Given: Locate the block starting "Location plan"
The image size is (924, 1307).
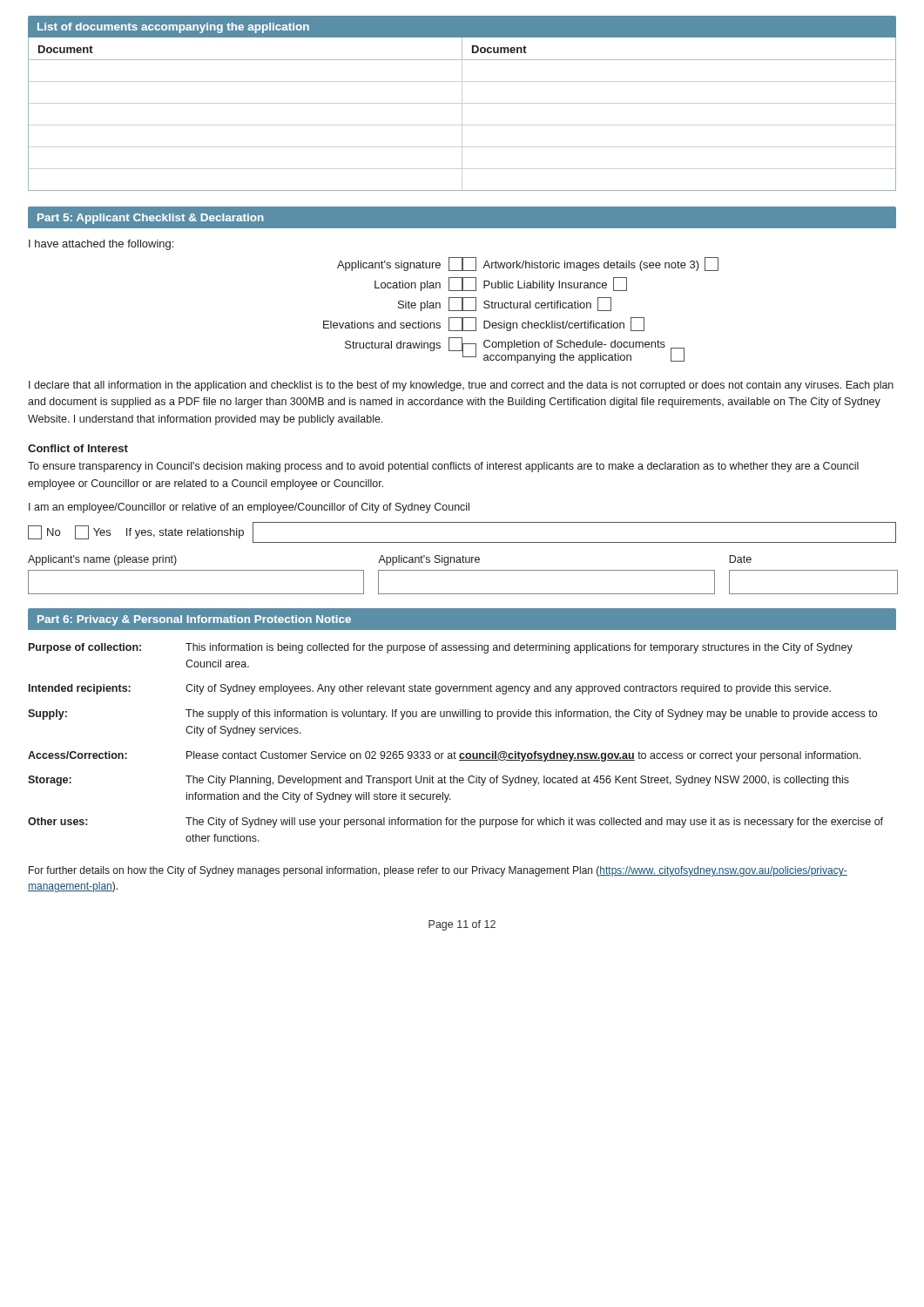Looking at the screenshot, I should pyautogui.click(x=418, y=284).
